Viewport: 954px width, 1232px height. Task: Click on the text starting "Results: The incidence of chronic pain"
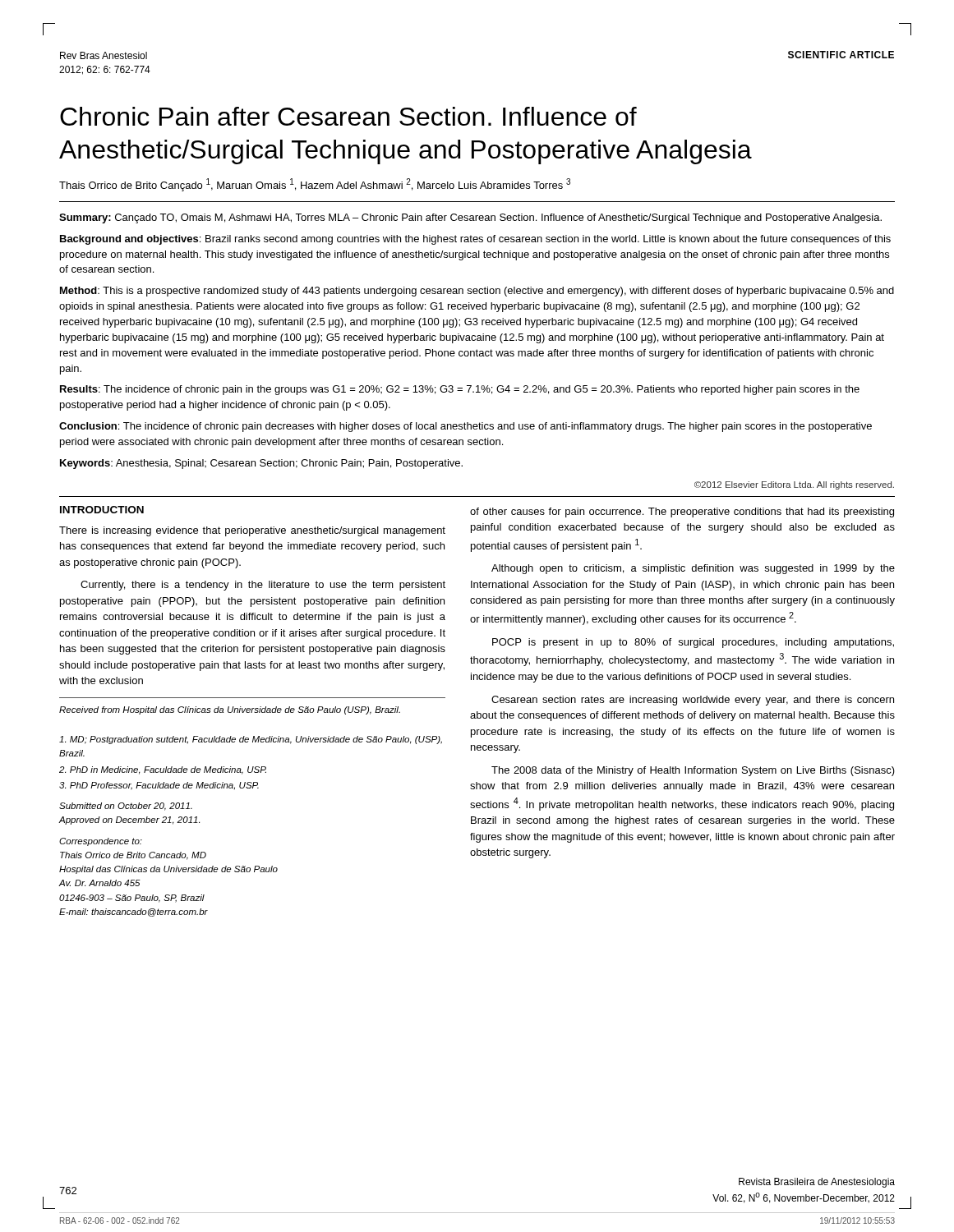pos(477,398)
